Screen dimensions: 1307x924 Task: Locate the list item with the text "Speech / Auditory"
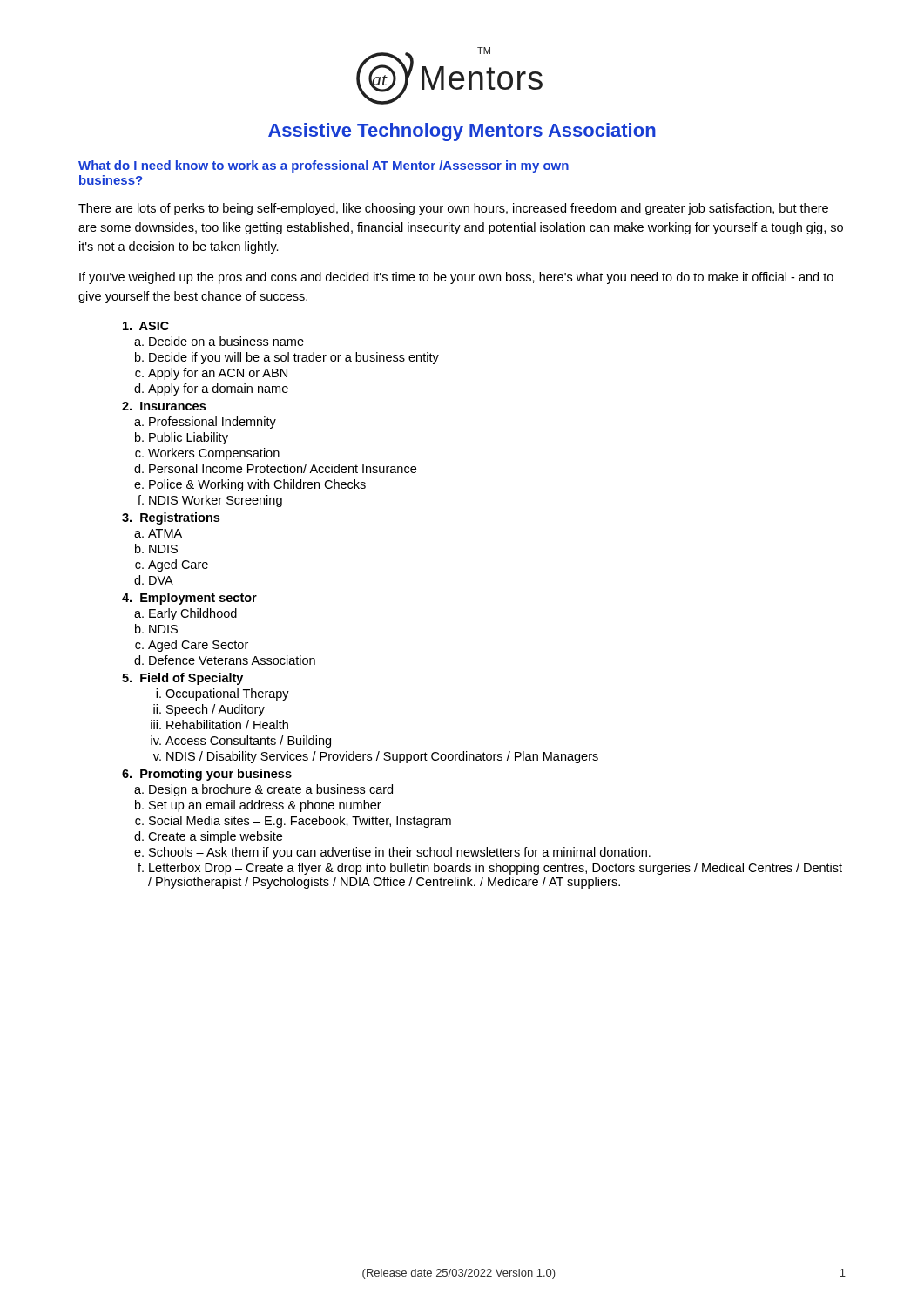point(215,709)
